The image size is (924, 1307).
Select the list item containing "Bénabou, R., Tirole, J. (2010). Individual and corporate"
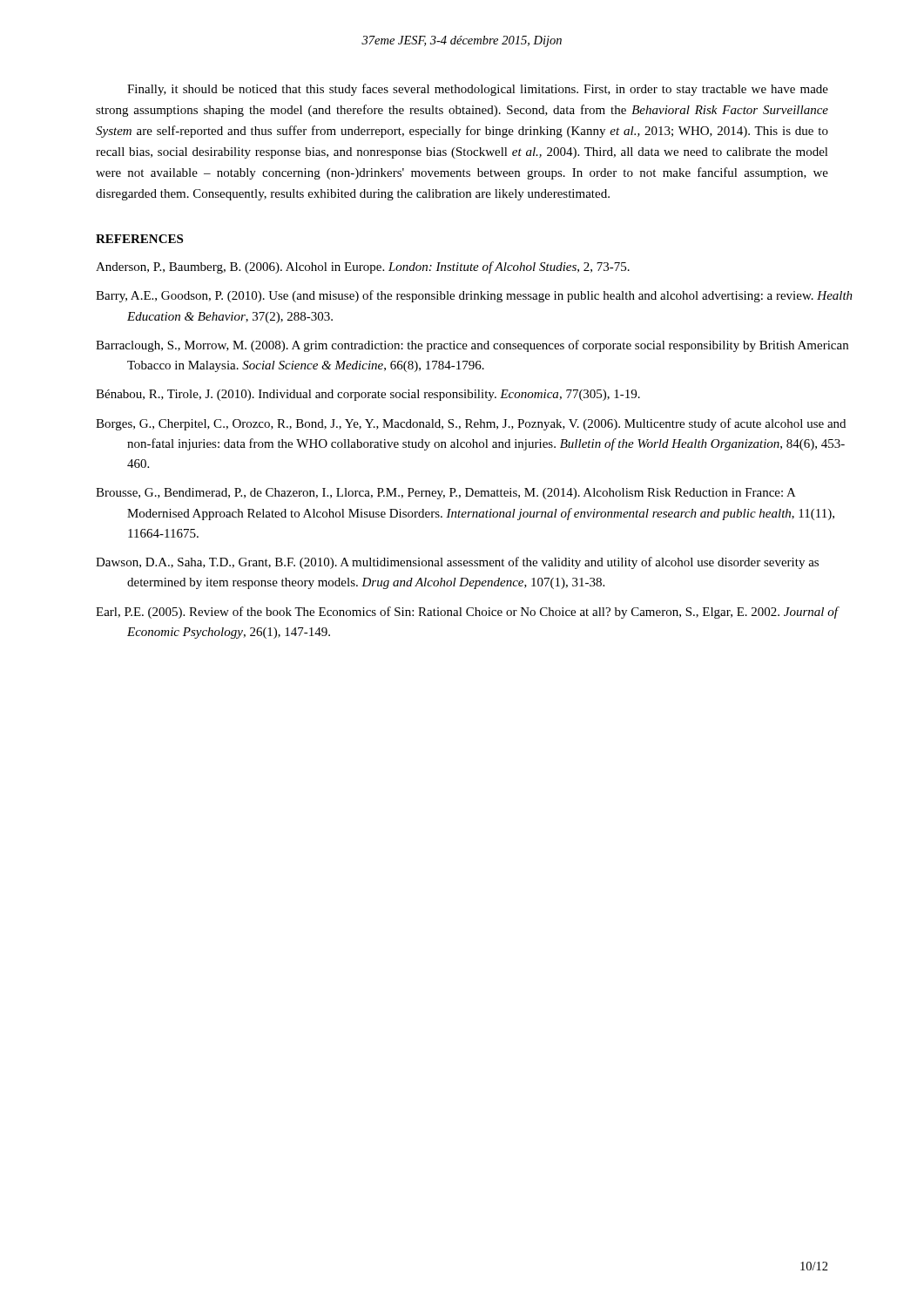(x=462, y=395)
